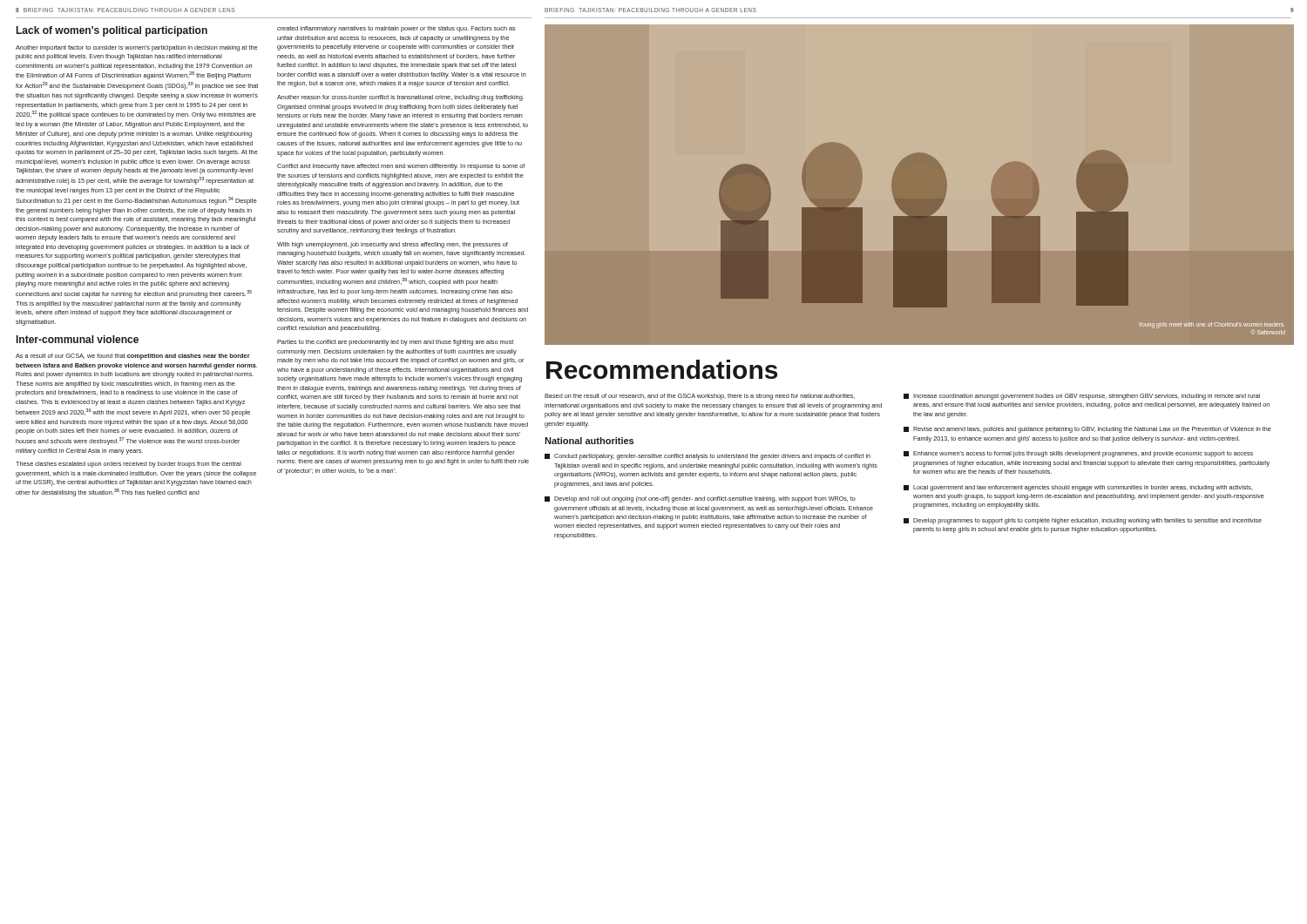
Task: Where does it say "Lack of women's political participation"?
Action: (x=112, y=30)
